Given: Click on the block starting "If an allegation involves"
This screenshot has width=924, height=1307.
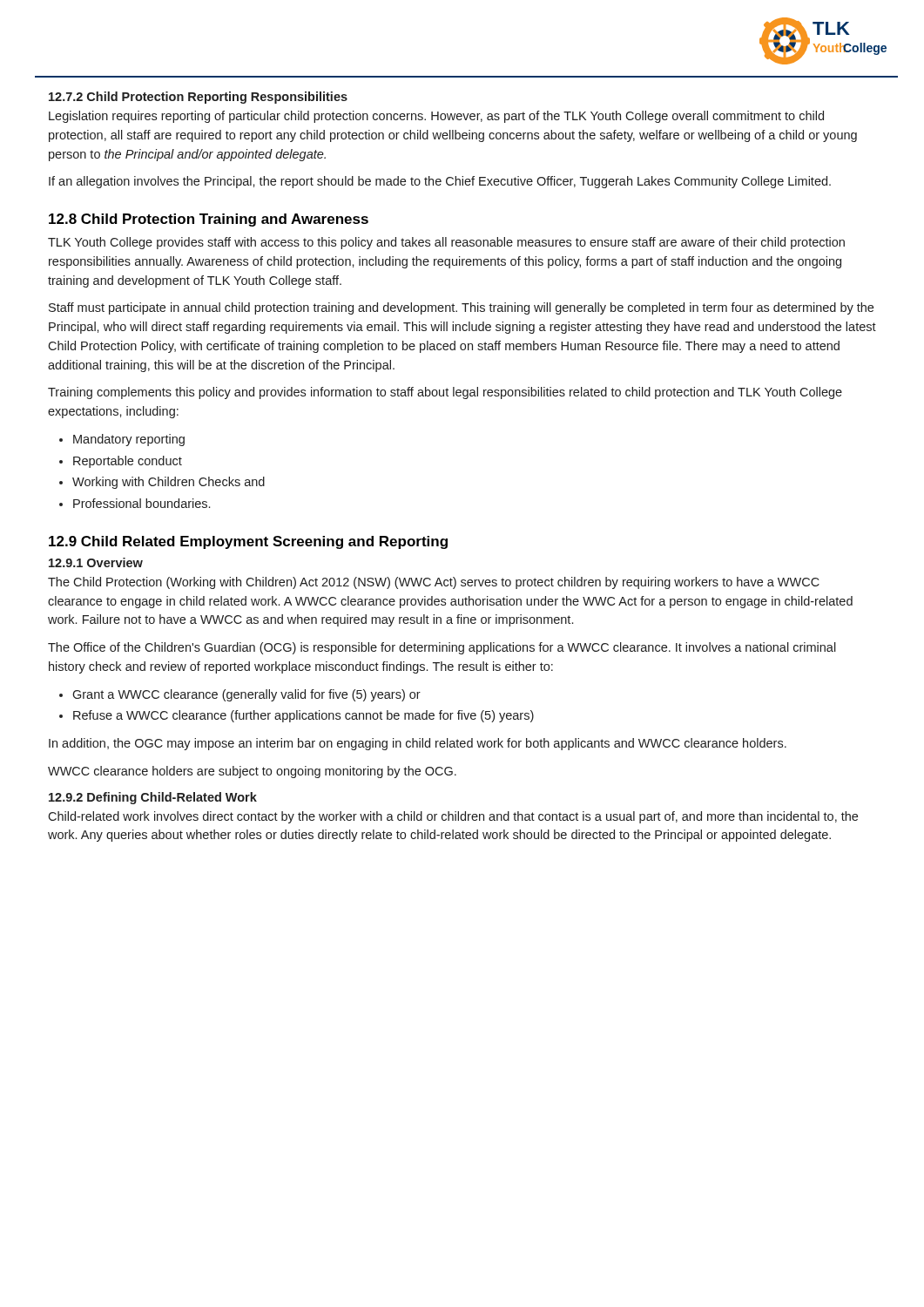Looking at the screenshot, I should tap(462, 182).
